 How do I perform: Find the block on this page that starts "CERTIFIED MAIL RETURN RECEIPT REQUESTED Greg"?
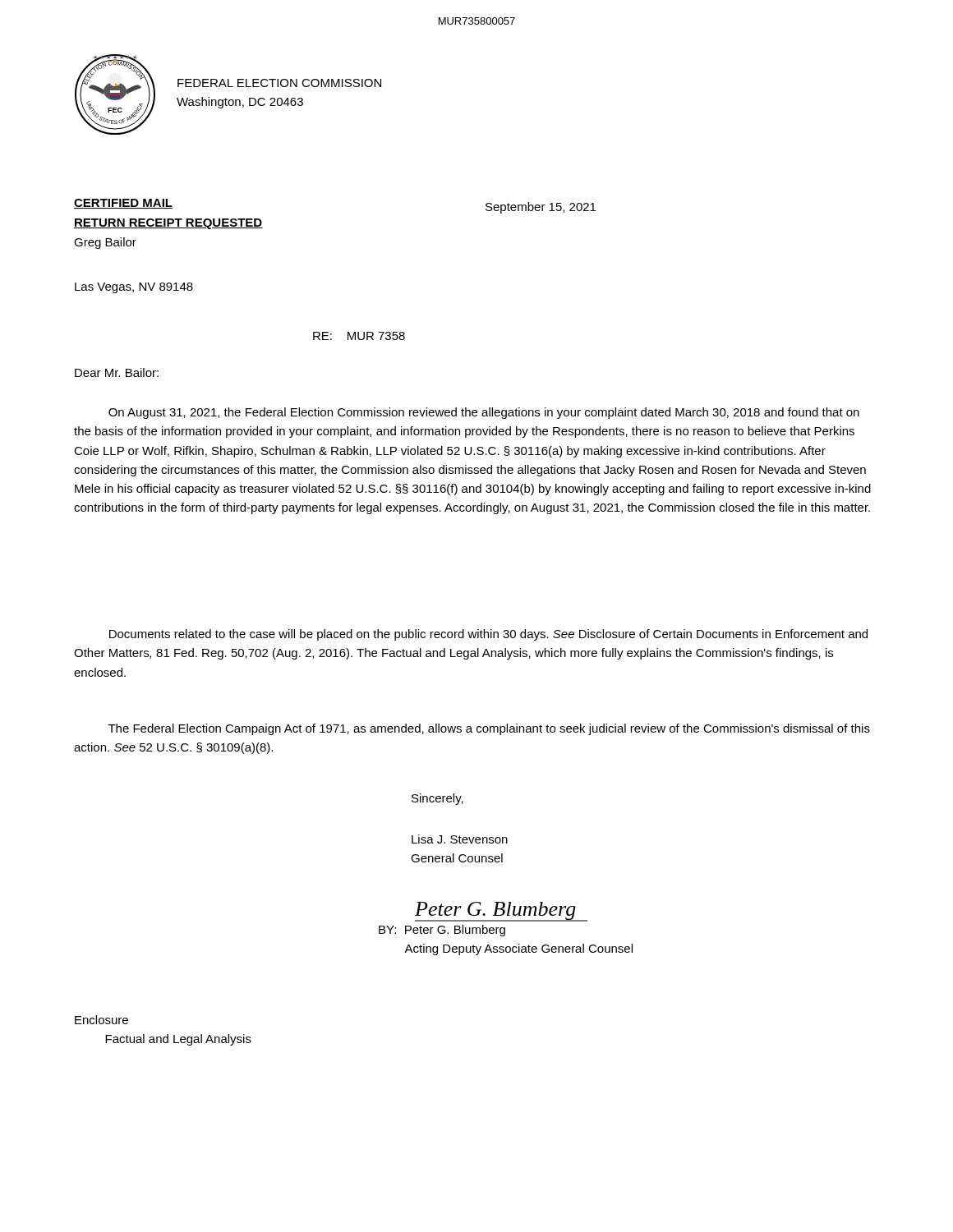[168, 223]
